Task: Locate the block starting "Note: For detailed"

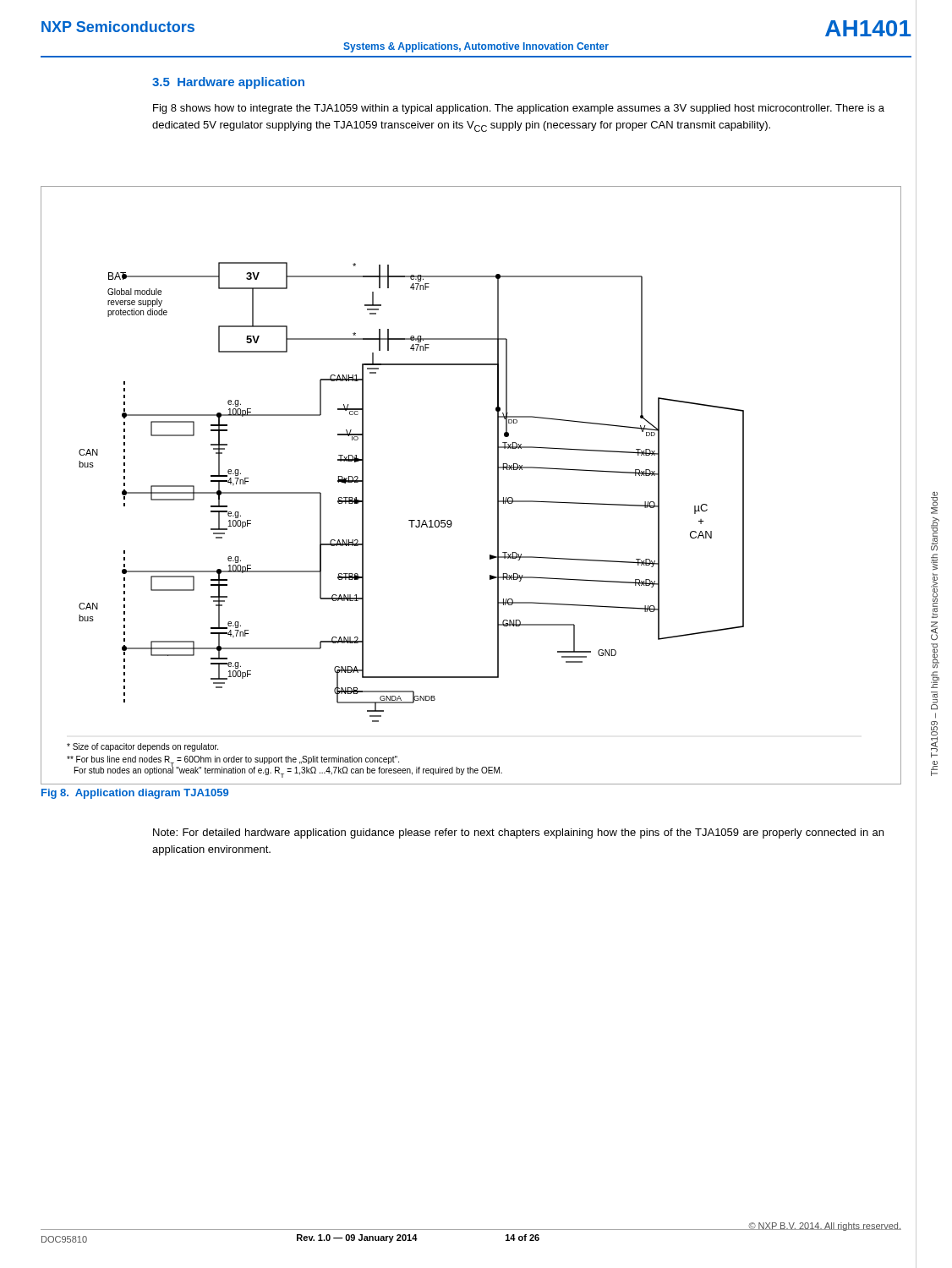Action: click(518, 841)
